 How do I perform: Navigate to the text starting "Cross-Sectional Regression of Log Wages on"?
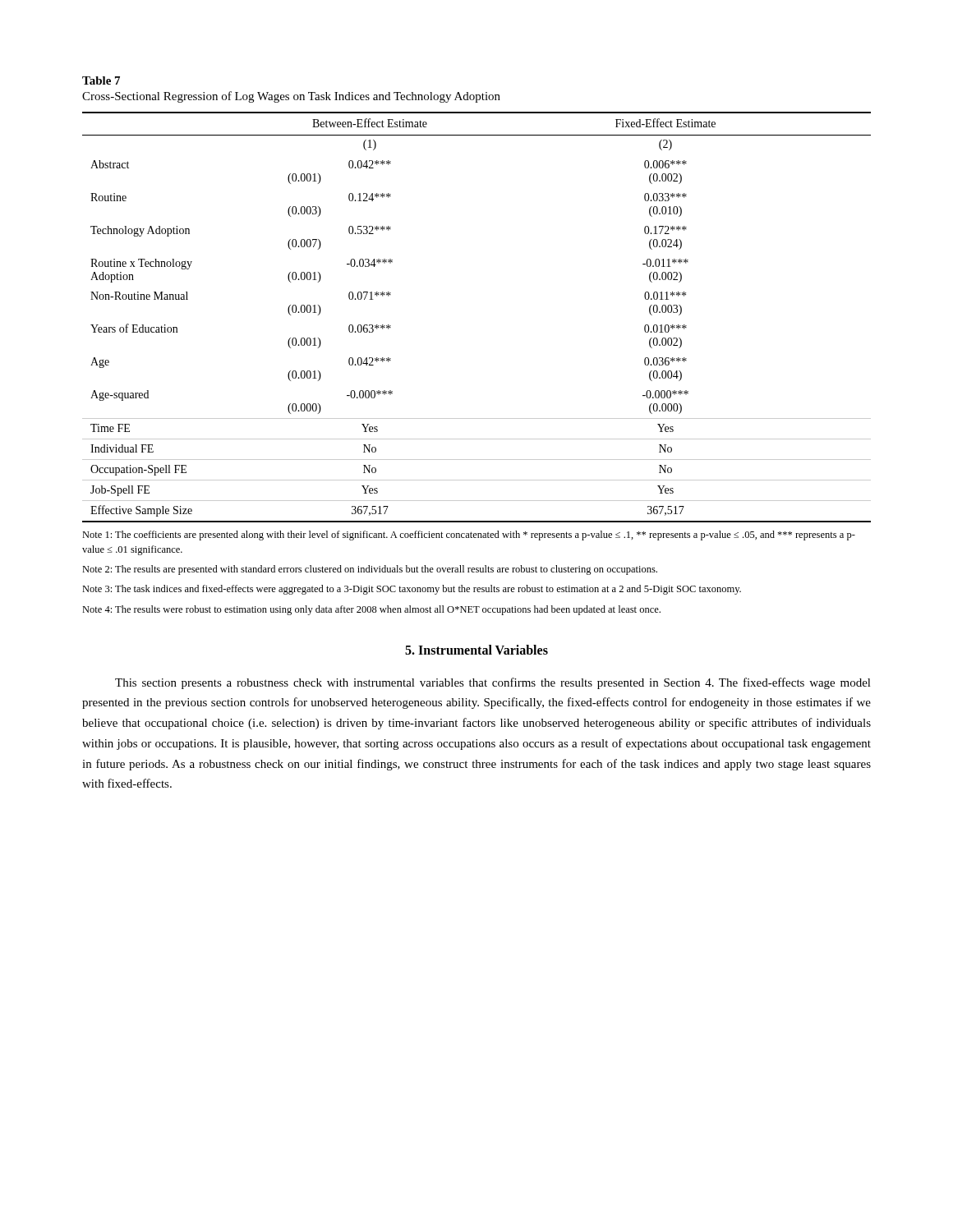[291, 96]
